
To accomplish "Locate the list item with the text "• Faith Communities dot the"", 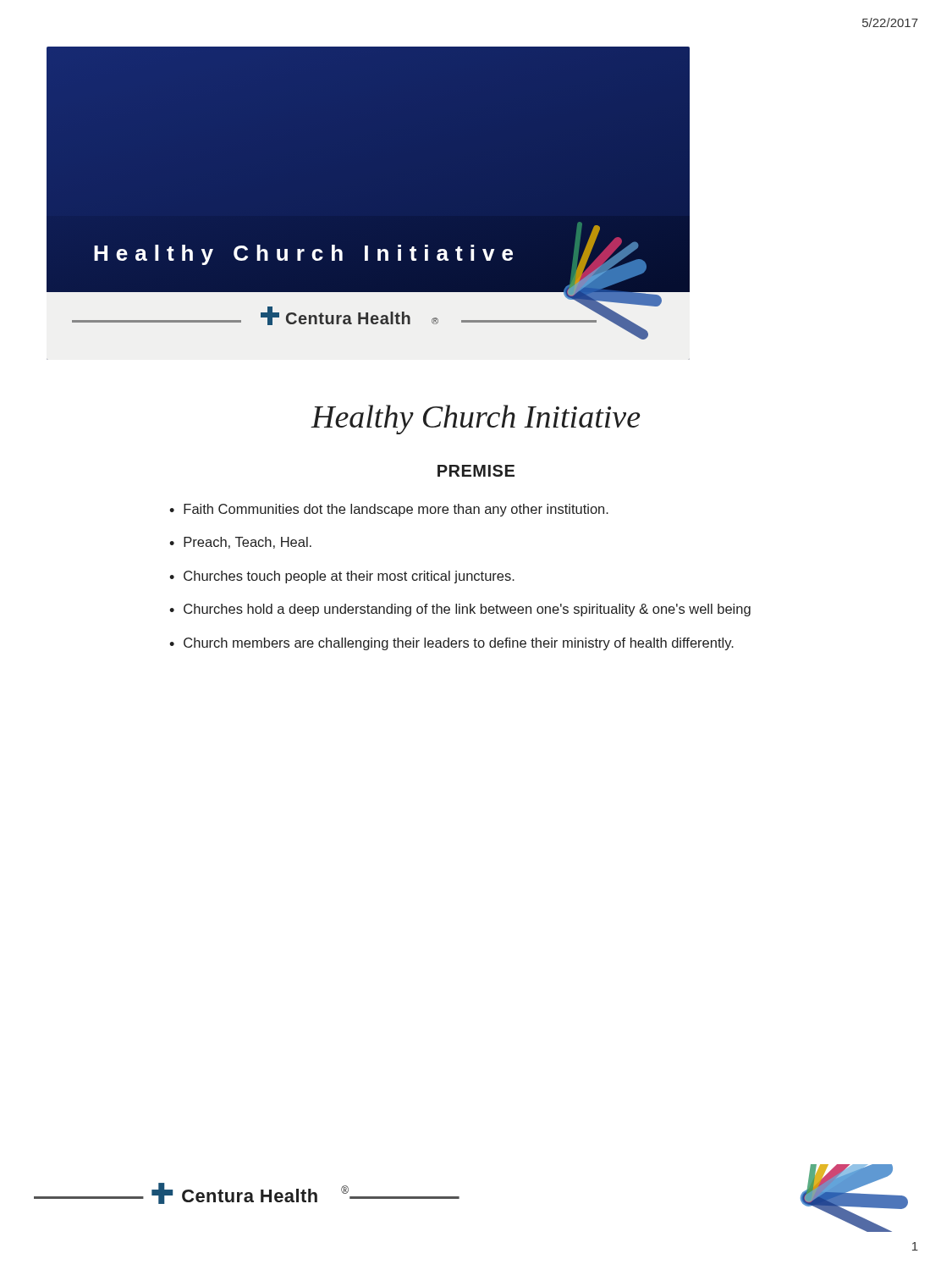I will pyautogui.click(x=389, y=510).
